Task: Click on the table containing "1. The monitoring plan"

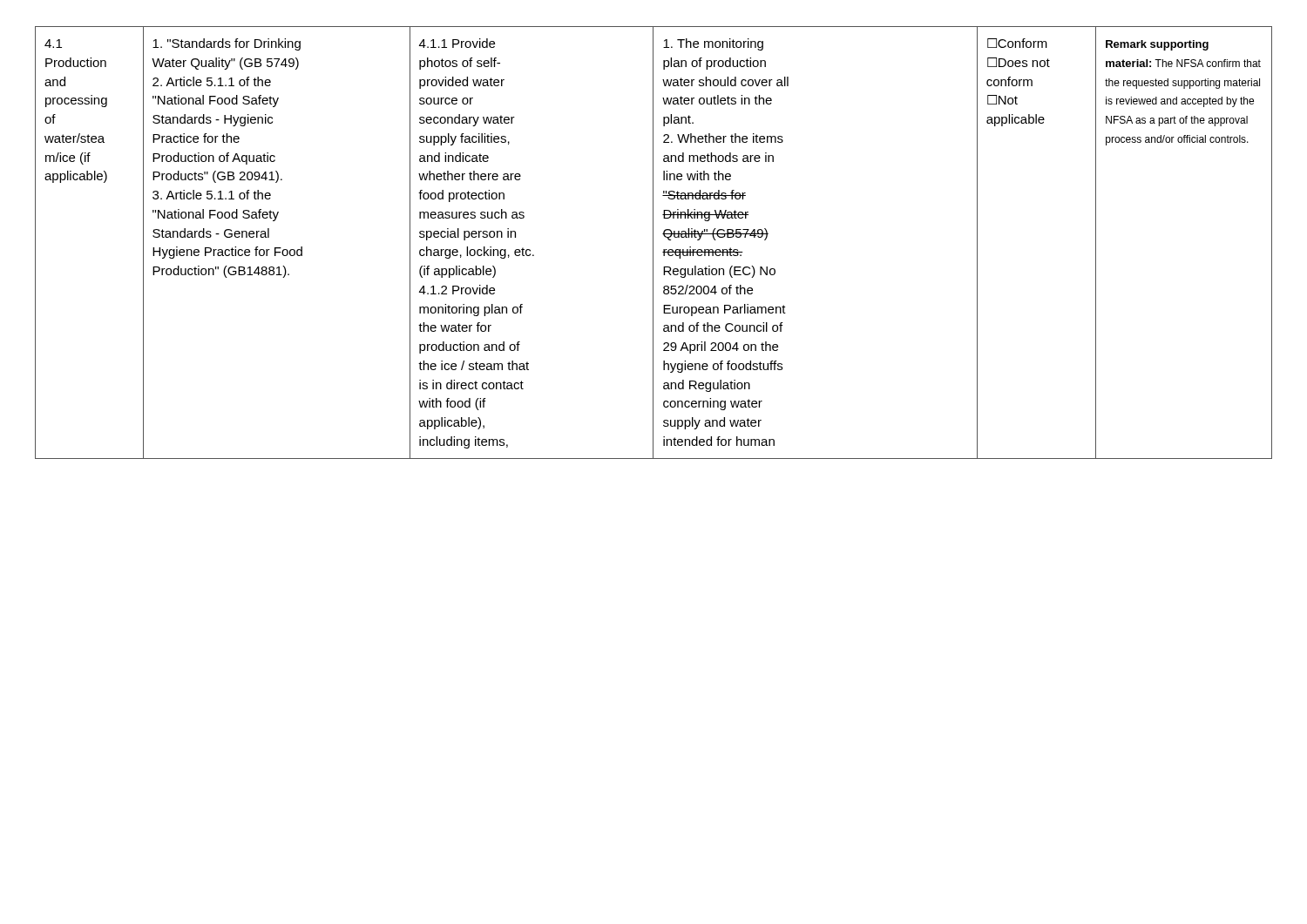Action: (654, 242)
